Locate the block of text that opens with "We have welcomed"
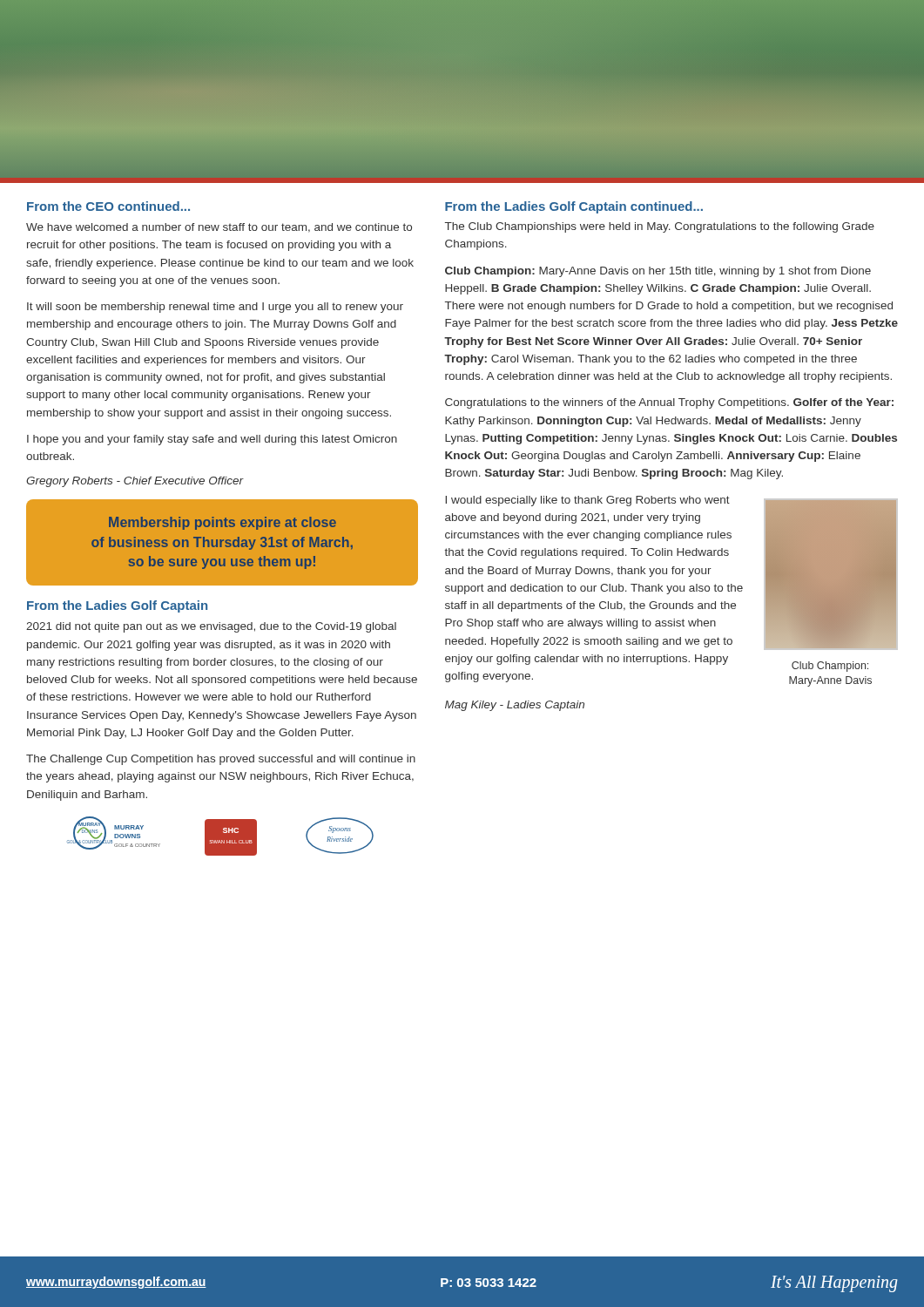Screen dimensions: 1307x924 [220, 253]
